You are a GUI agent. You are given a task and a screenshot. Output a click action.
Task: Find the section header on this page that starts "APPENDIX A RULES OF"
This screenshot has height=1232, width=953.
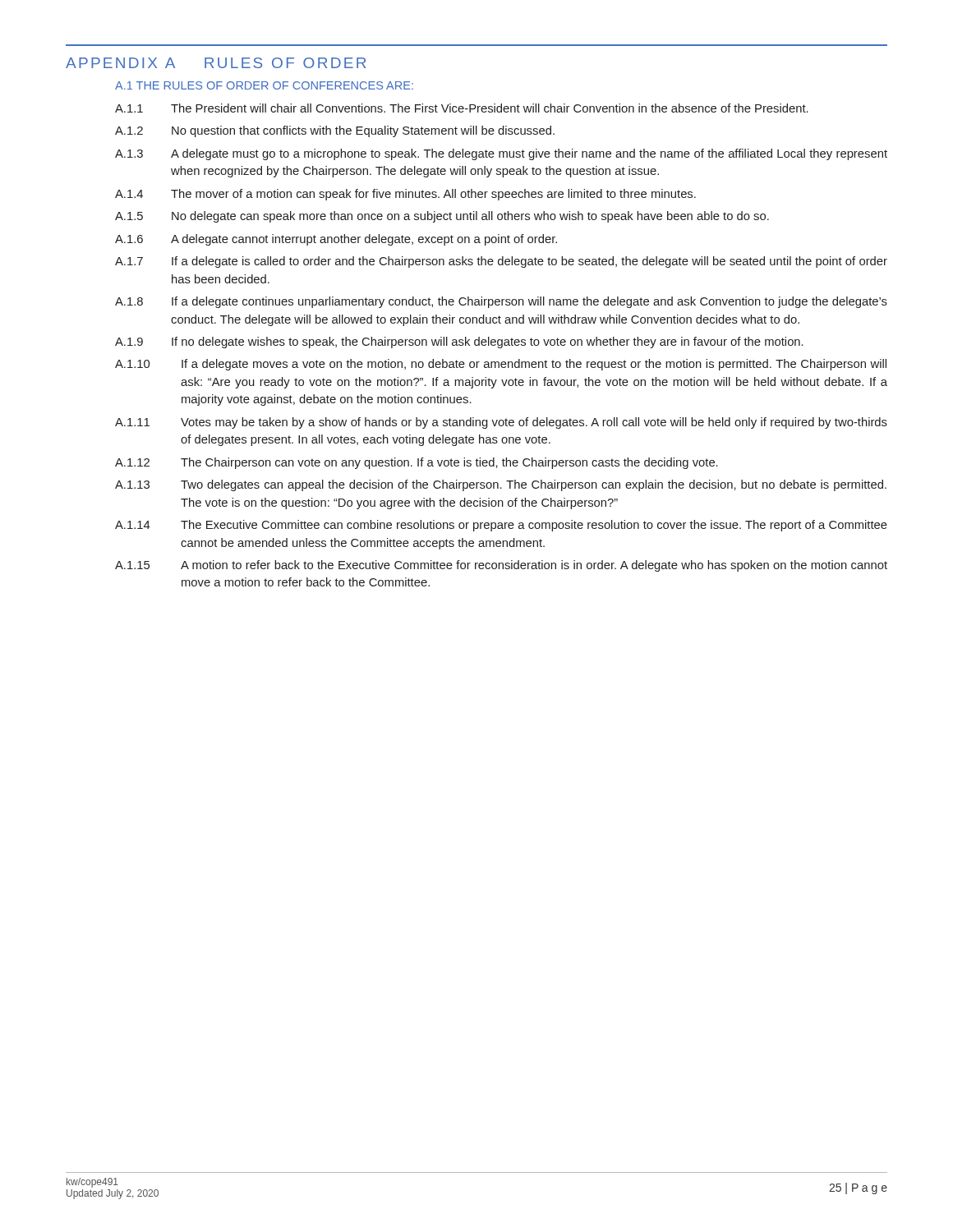pos(217,63)
